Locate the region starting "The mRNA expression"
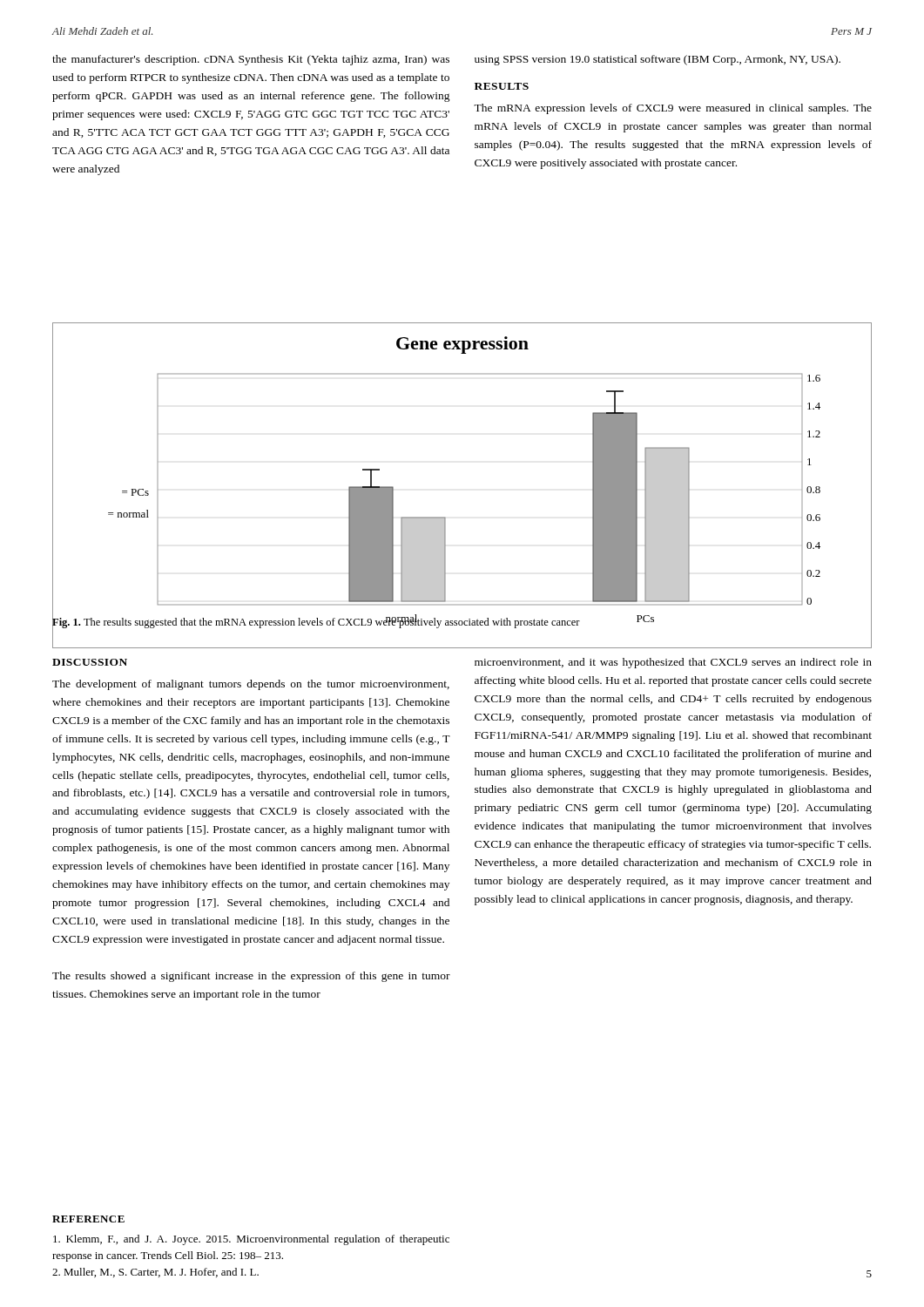 [x=673, y=135]
